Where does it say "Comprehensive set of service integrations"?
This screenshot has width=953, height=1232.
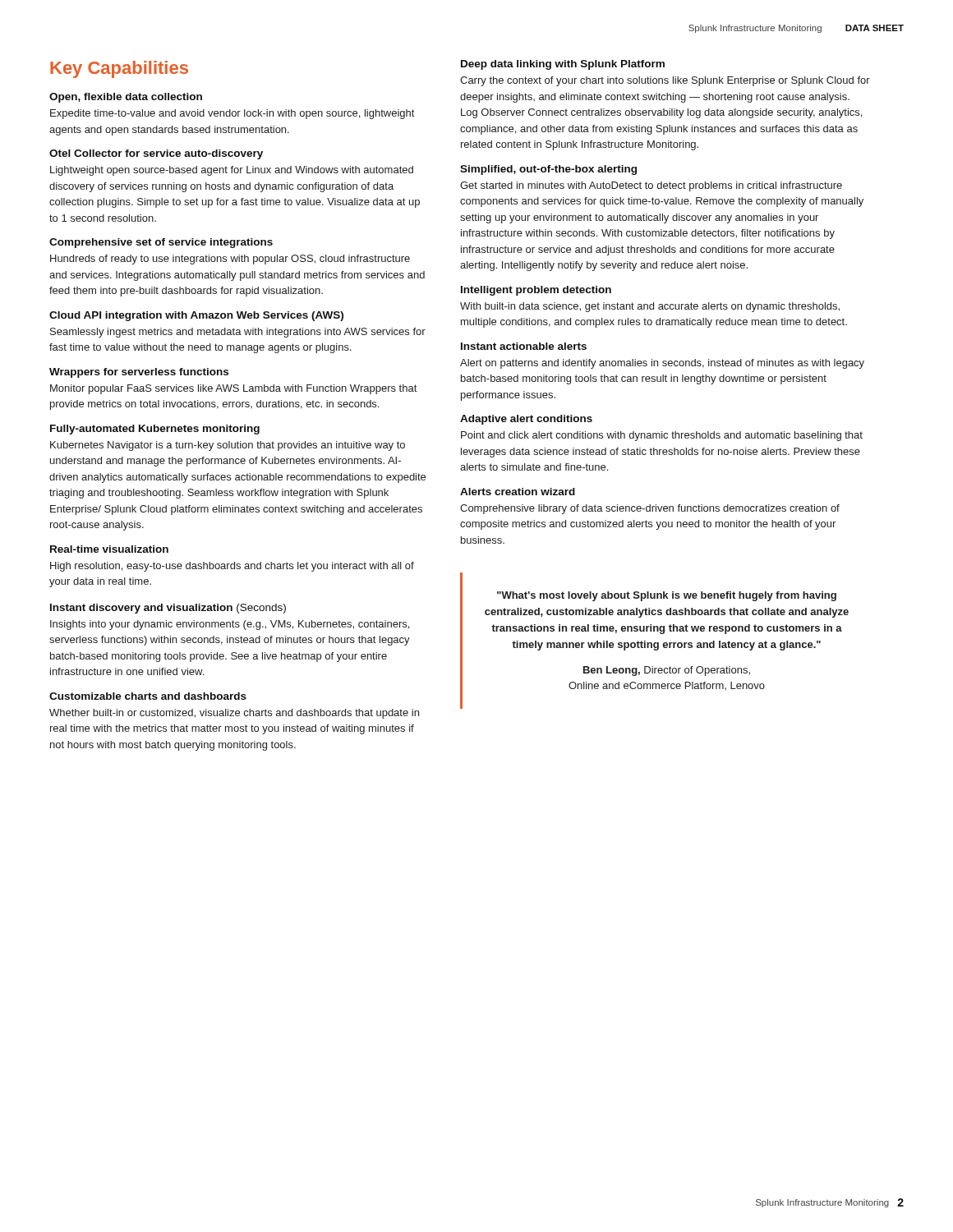point(161,242)
